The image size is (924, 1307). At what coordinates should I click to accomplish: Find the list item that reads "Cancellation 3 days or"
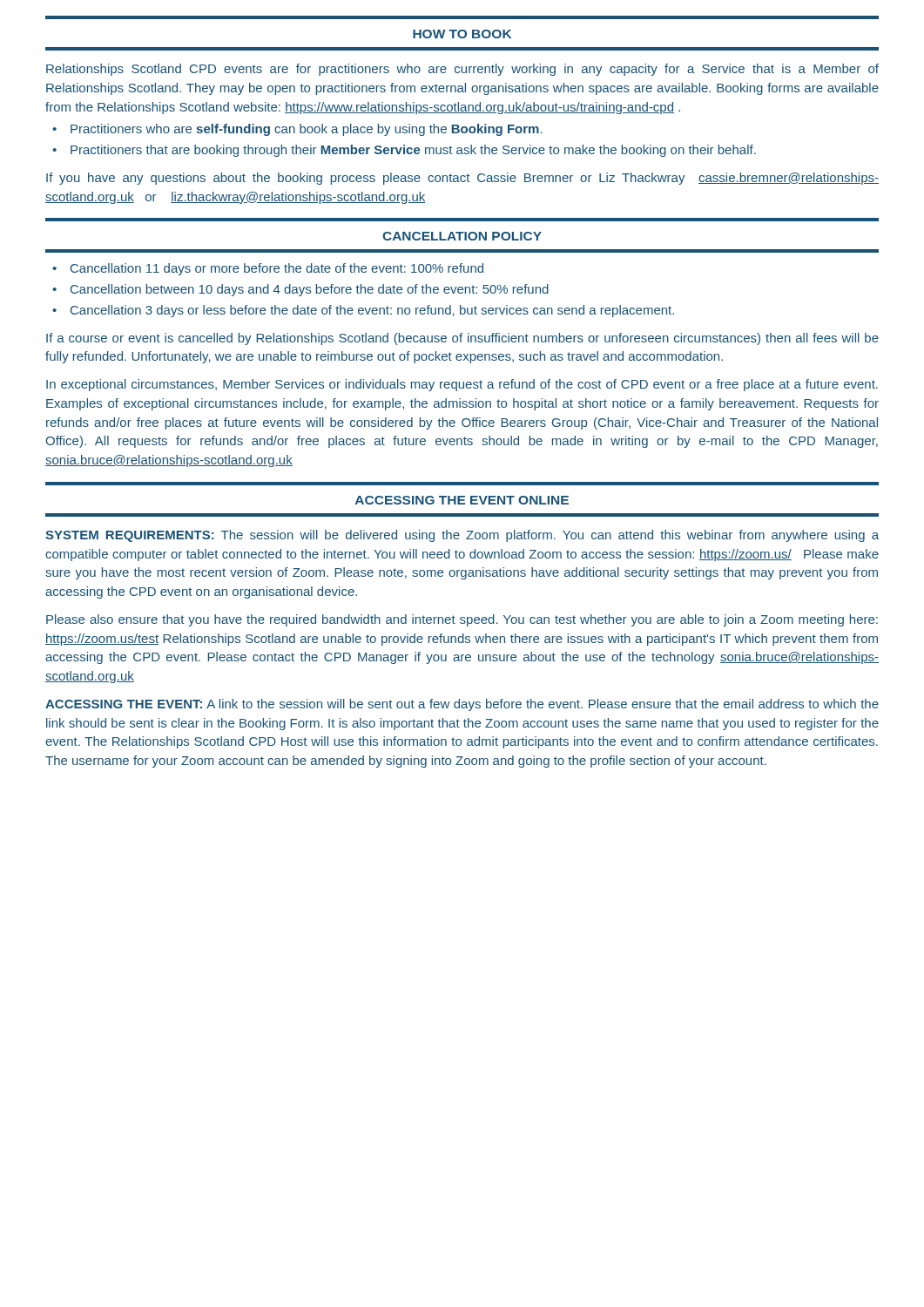[x=372, y=310]
